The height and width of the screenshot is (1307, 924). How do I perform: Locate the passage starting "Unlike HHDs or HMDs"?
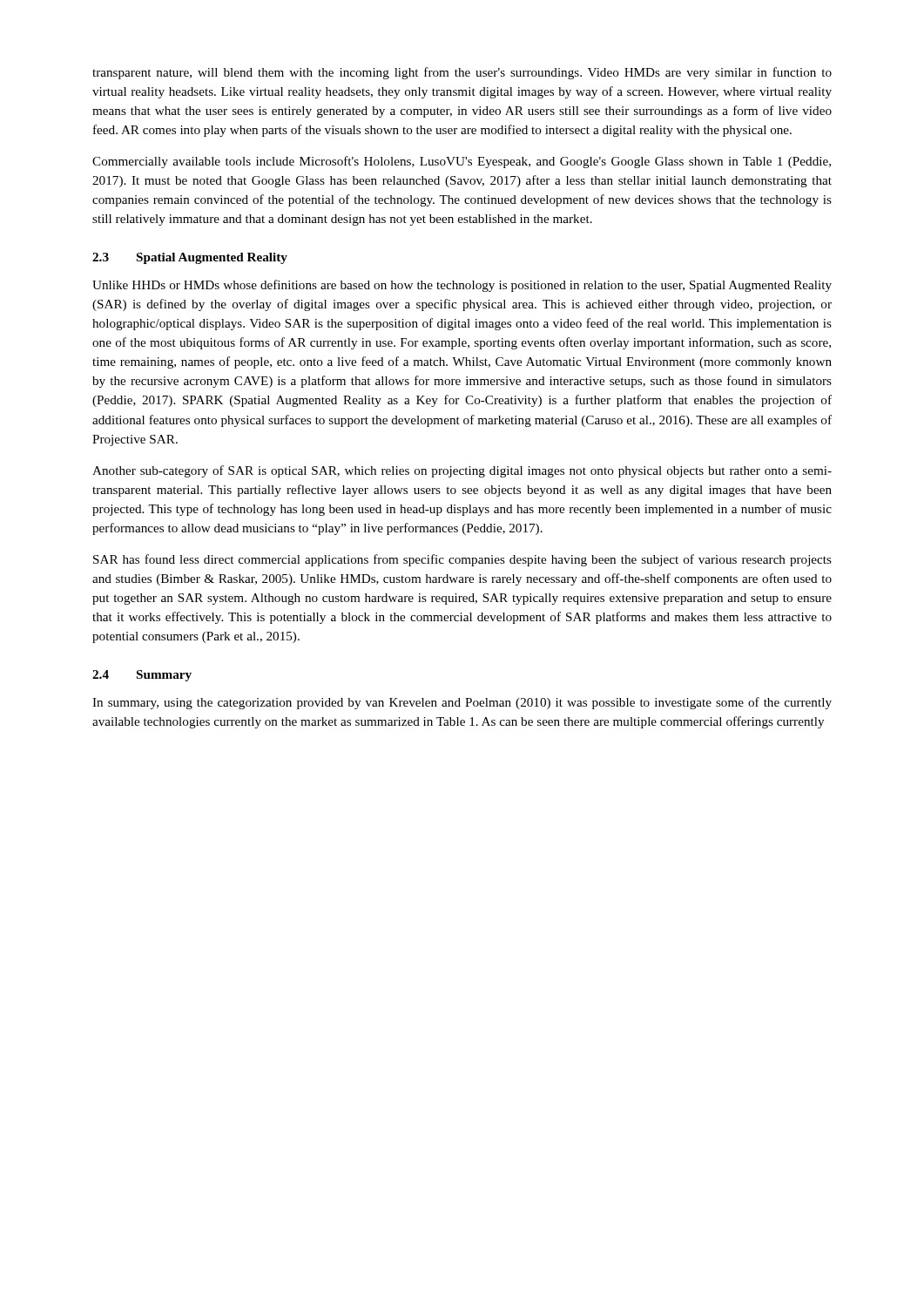[x=462, y=362]
